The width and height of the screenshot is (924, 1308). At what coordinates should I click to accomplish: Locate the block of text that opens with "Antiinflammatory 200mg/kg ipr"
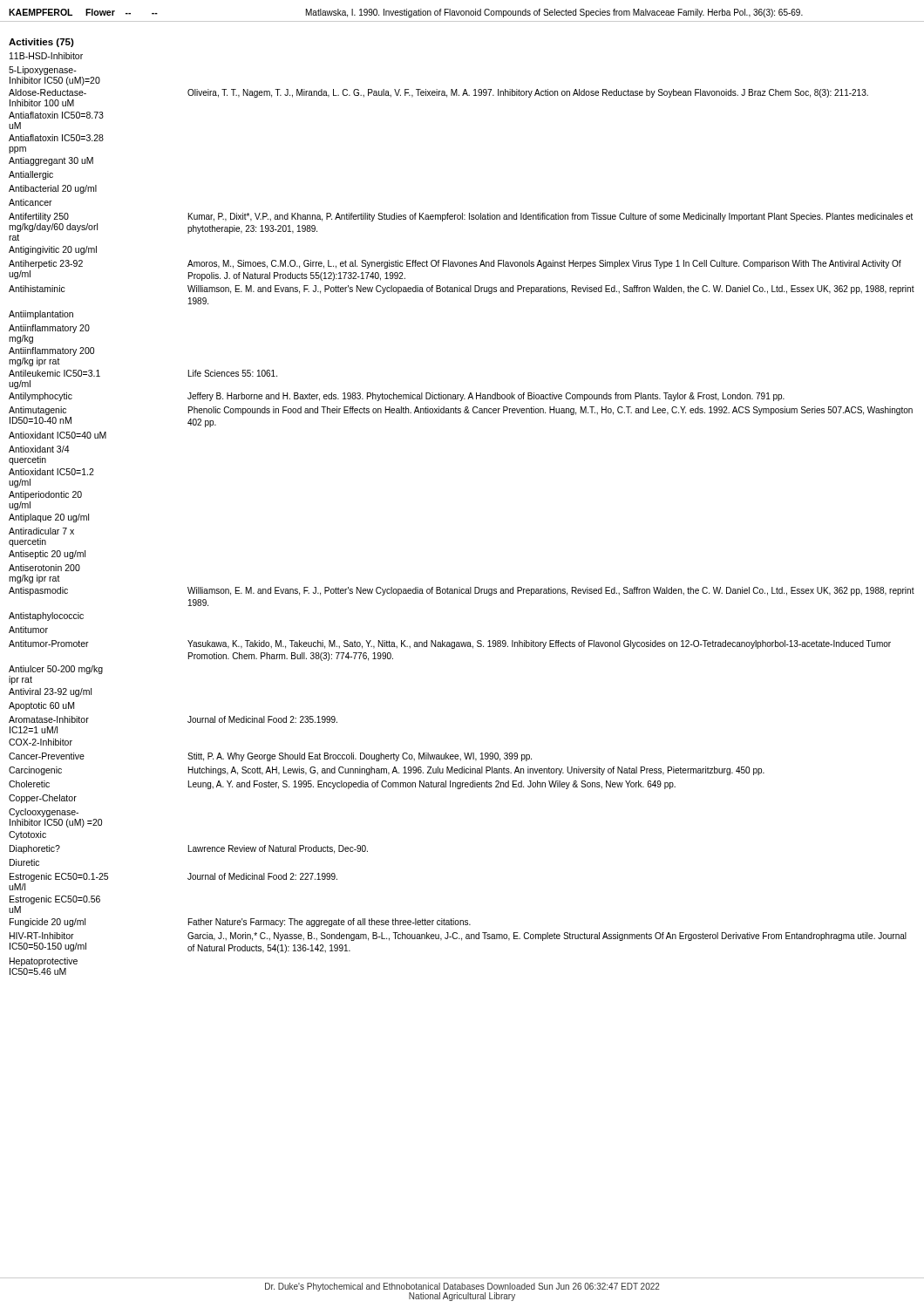(x=98, y=356)
